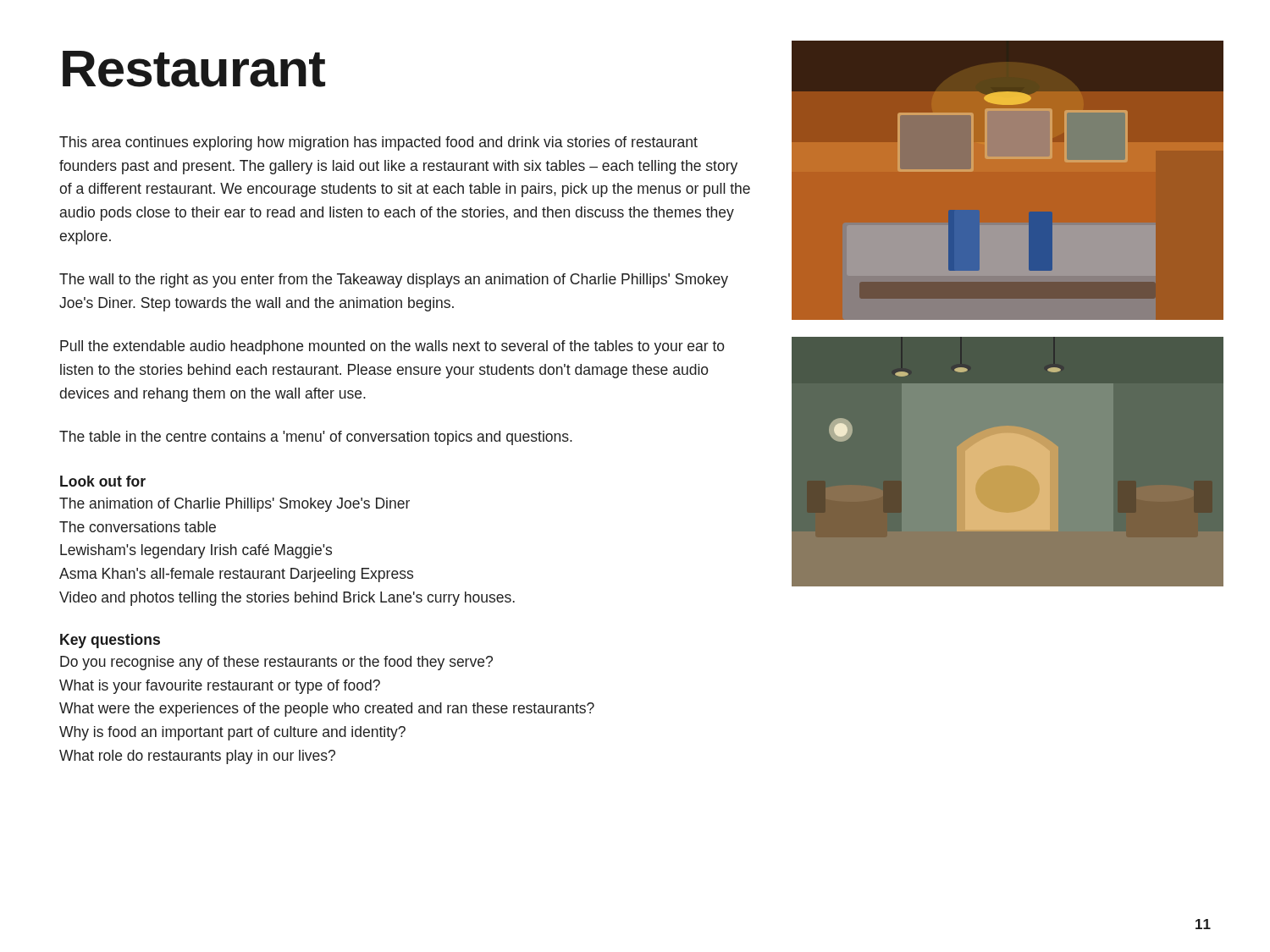Click on the list item containing "Video and photos telling the stories behind Brick"
This screenshot has height=952, width=1270.
coord(287,597)
